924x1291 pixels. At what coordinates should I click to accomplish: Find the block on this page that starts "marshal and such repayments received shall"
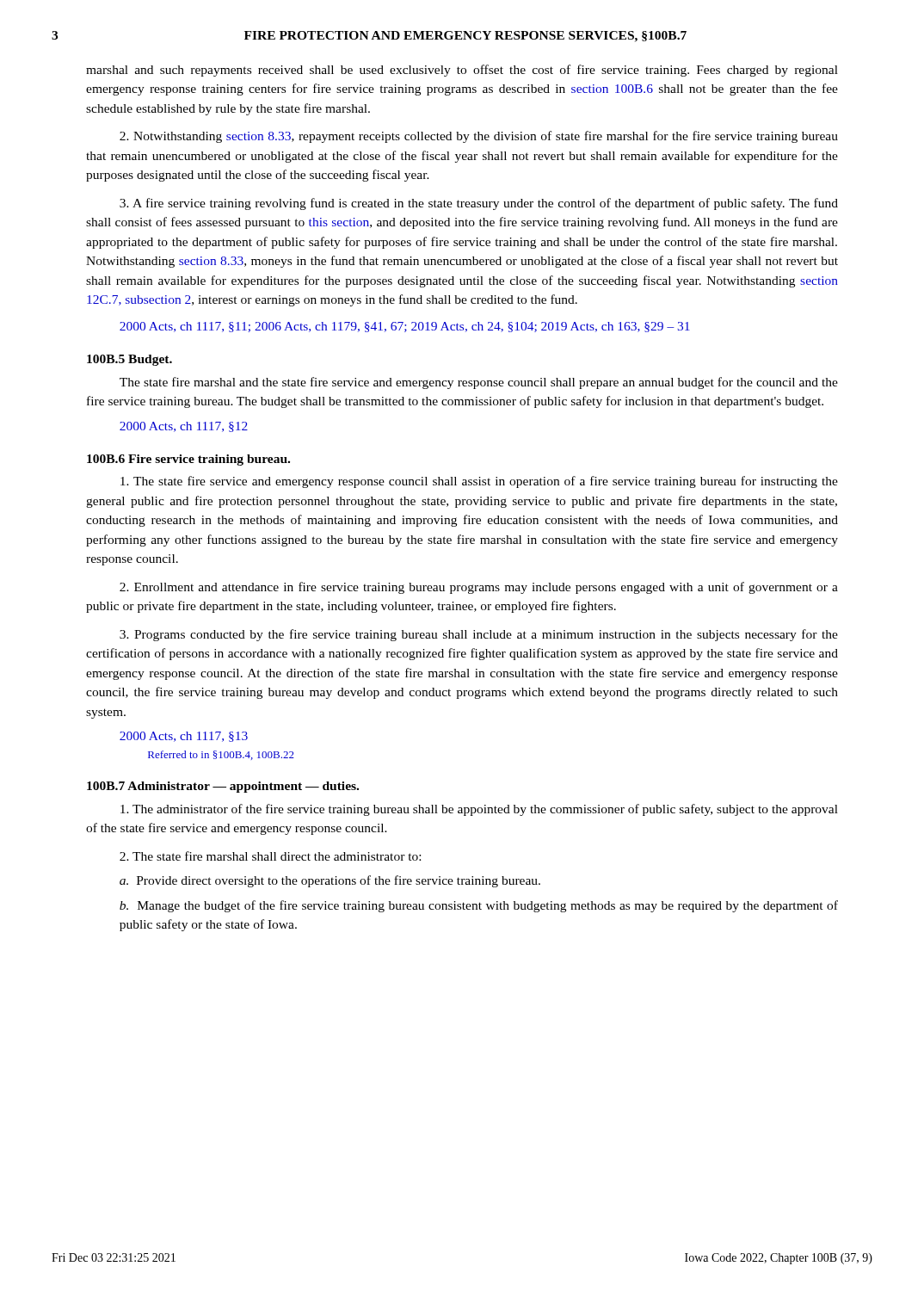462,89
